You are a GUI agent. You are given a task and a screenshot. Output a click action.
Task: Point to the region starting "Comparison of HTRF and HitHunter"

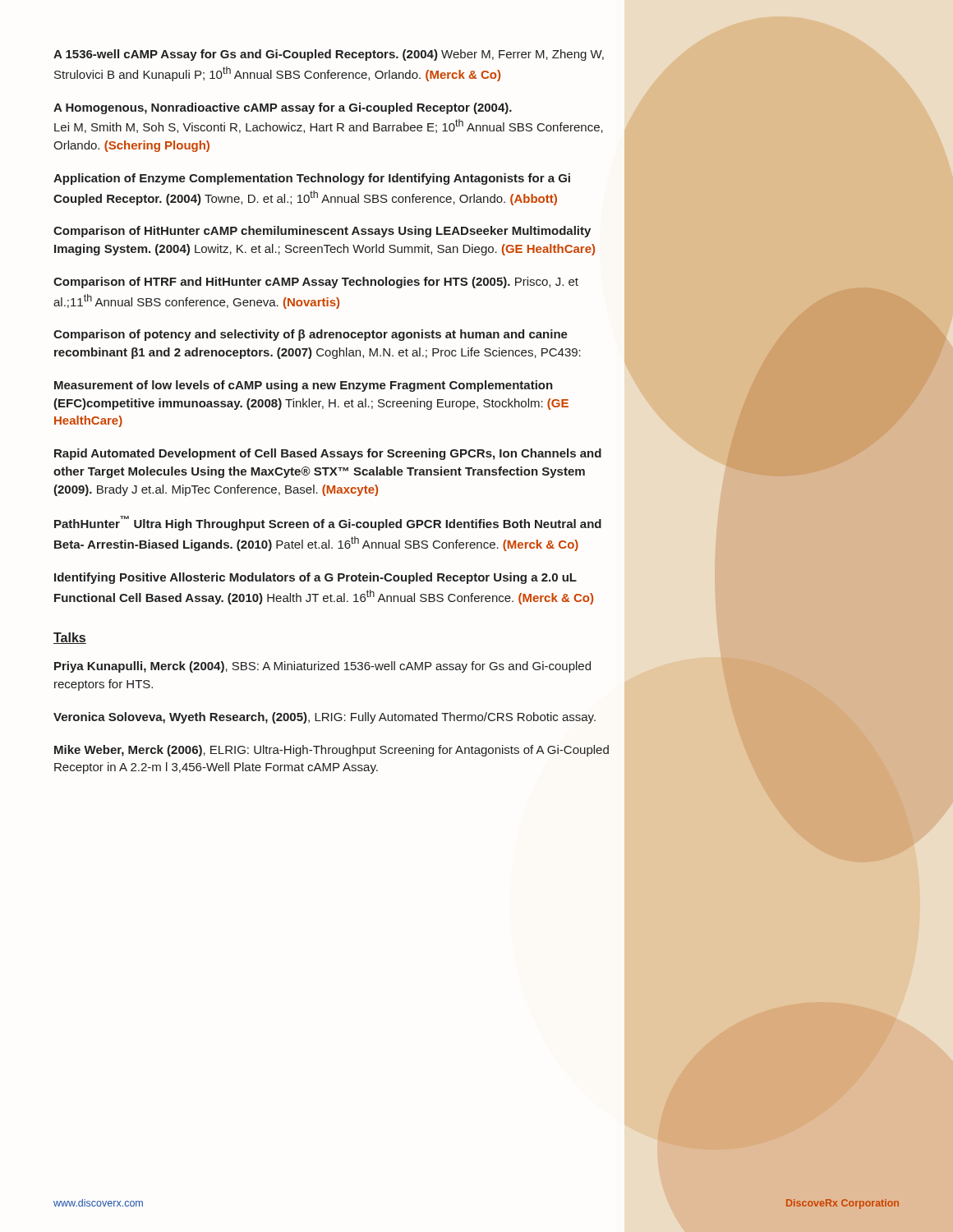click(316, 291)
